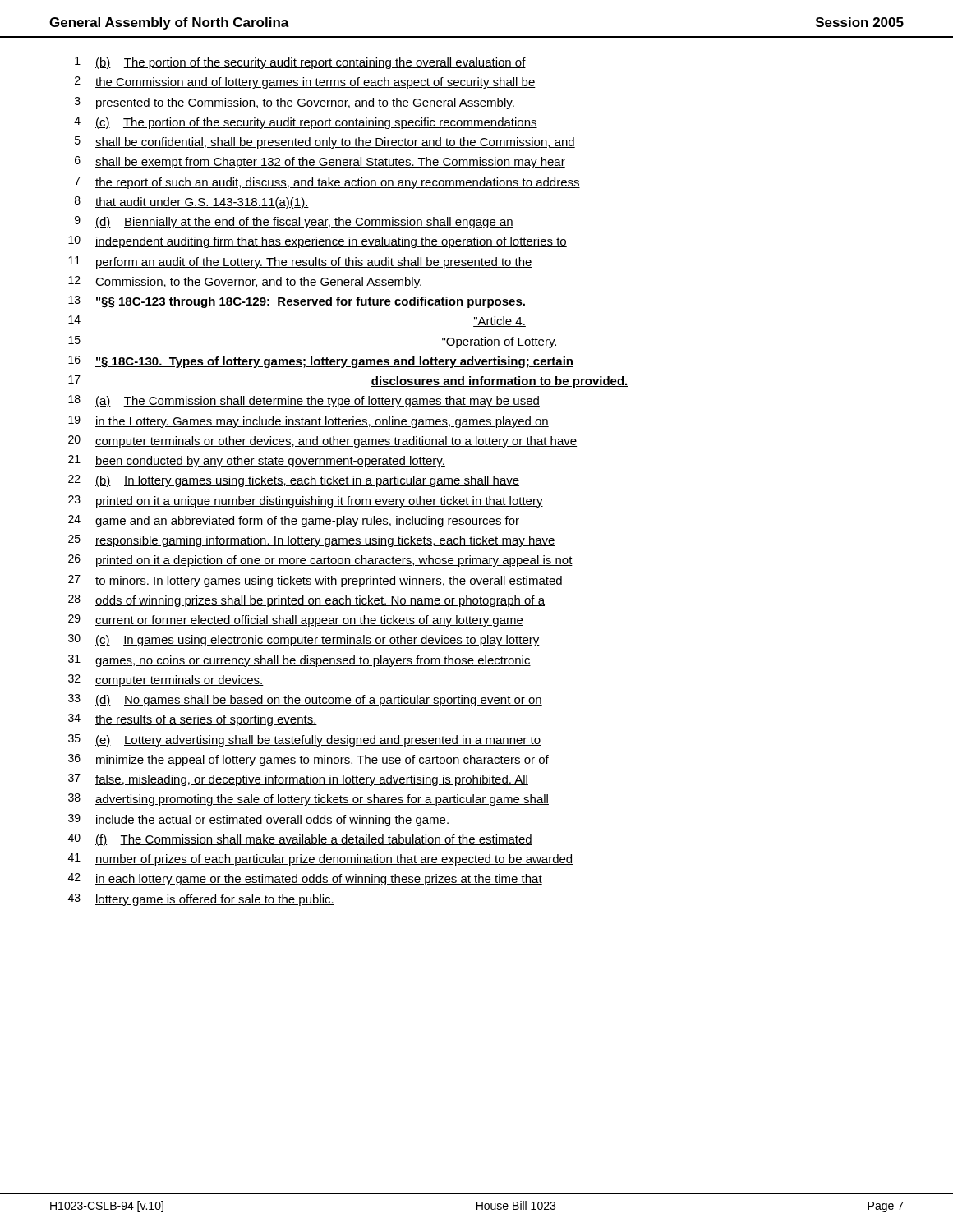Viewport: 953px width, 1232px height.
Task: Locate the text block starting "35 (e) Lottery"
Action: 476,739
